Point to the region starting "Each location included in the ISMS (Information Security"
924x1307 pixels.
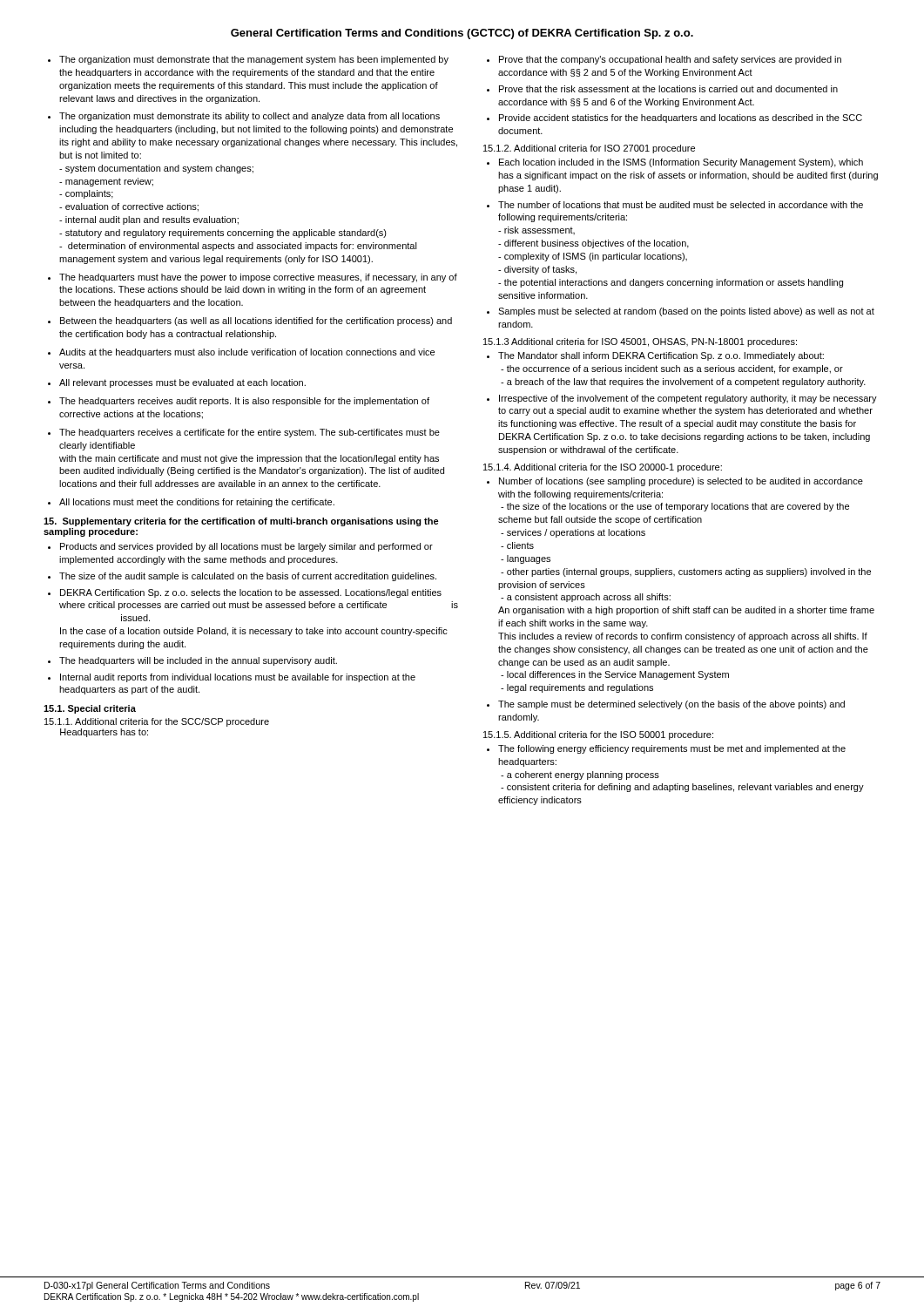pos(688,175)
